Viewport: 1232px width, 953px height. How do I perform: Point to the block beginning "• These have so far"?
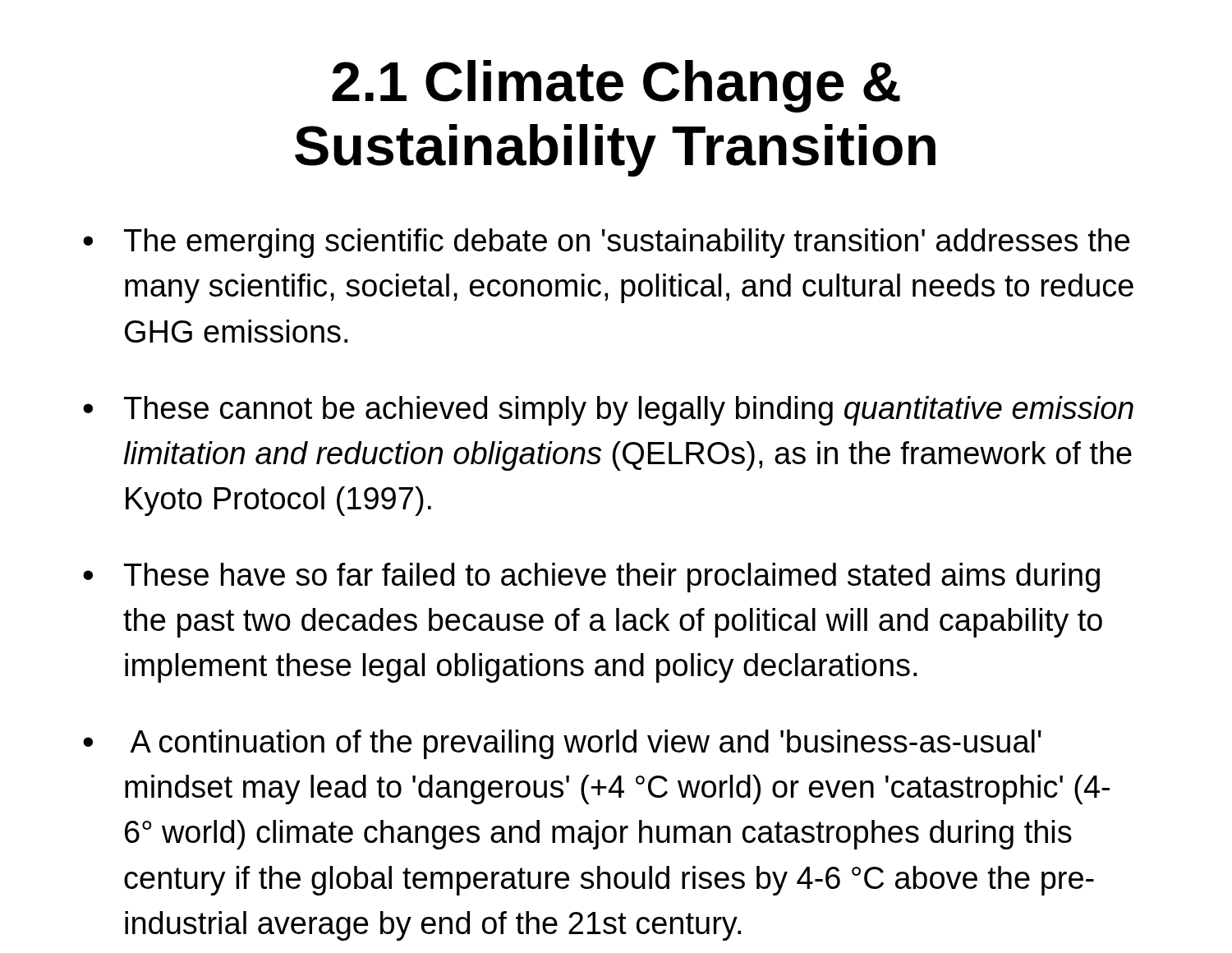616,621
